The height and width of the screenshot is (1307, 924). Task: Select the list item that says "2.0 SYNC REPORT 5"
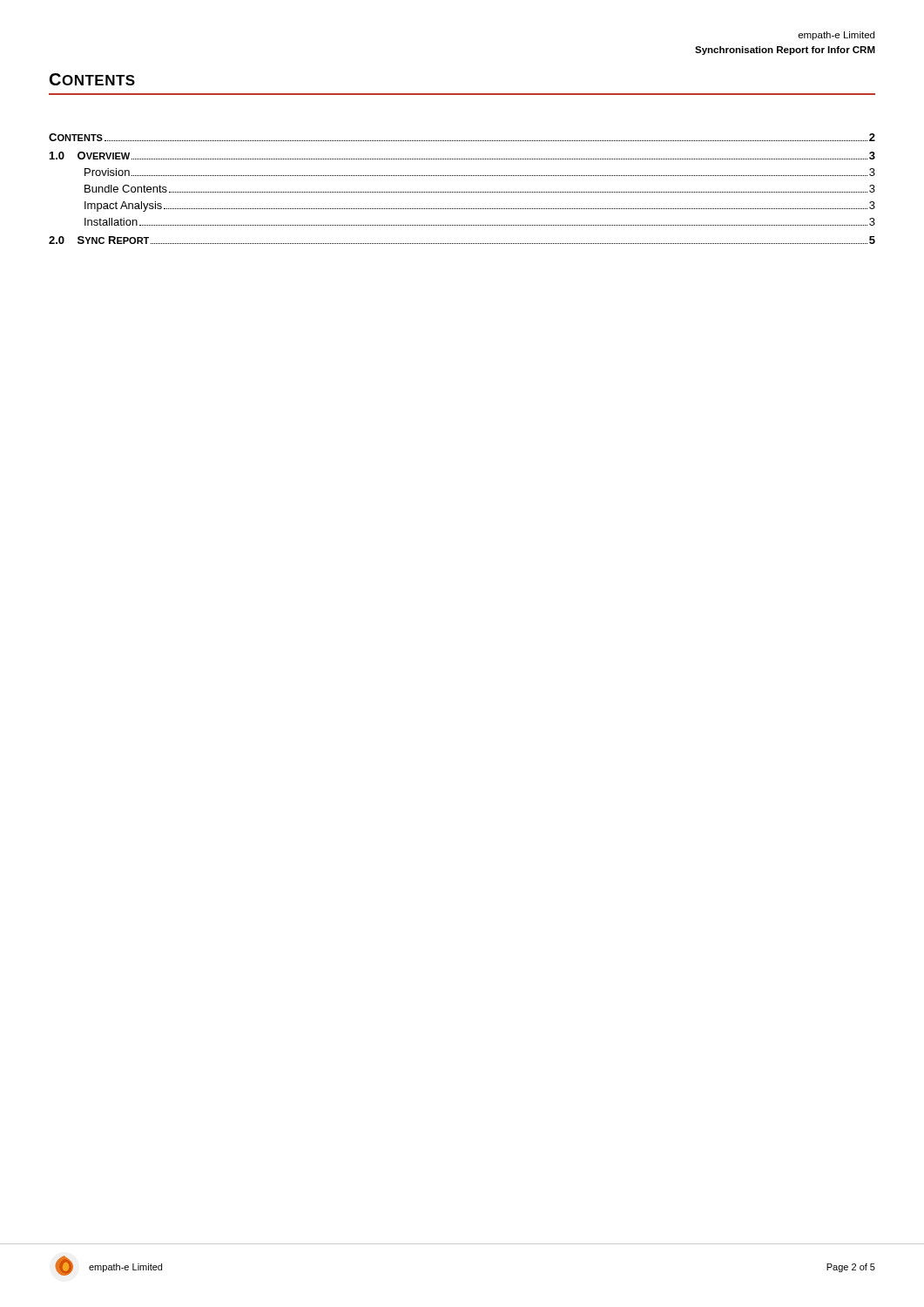(x=462, y=239)
